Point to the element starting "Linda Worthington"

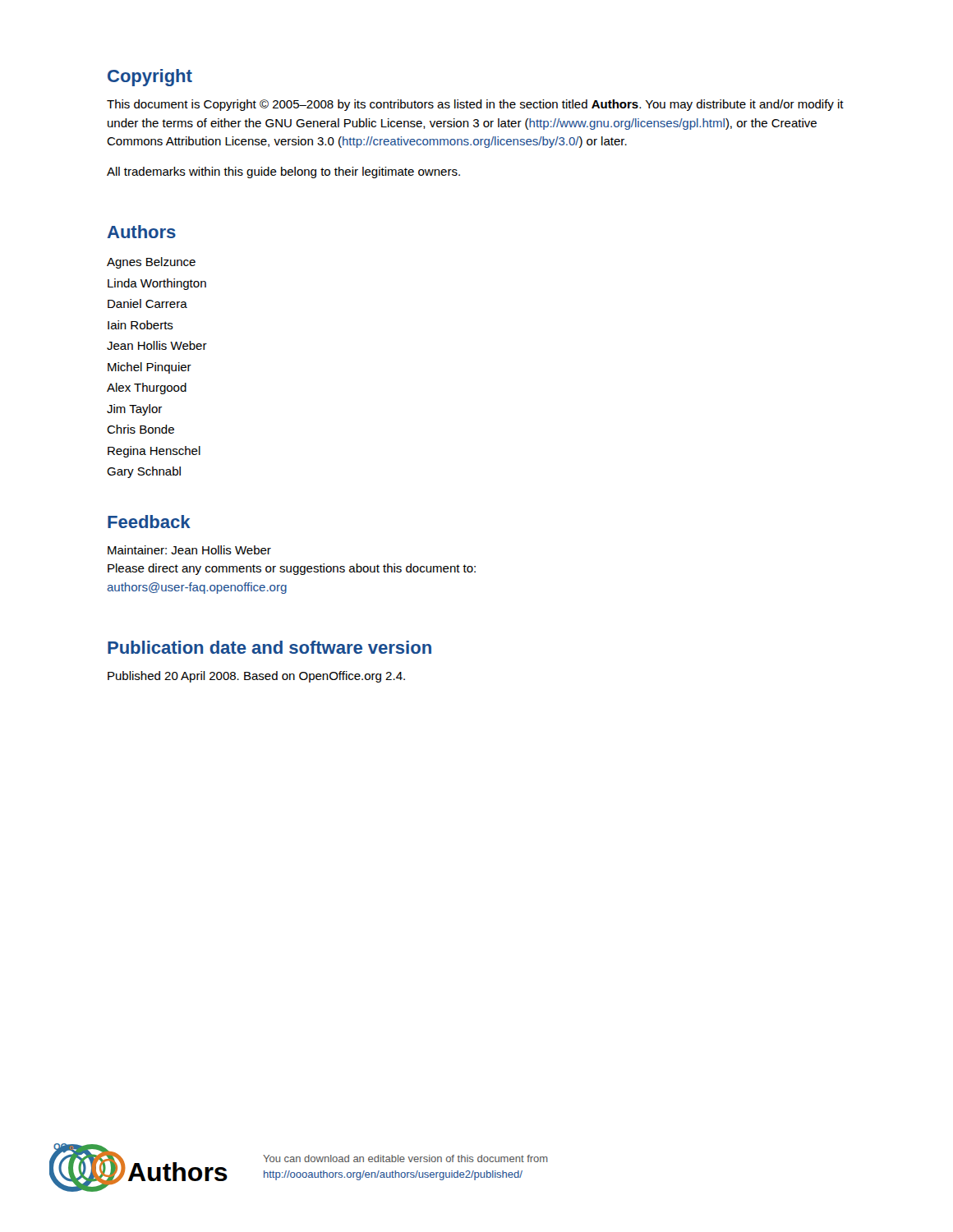click(x=157, y=283)
